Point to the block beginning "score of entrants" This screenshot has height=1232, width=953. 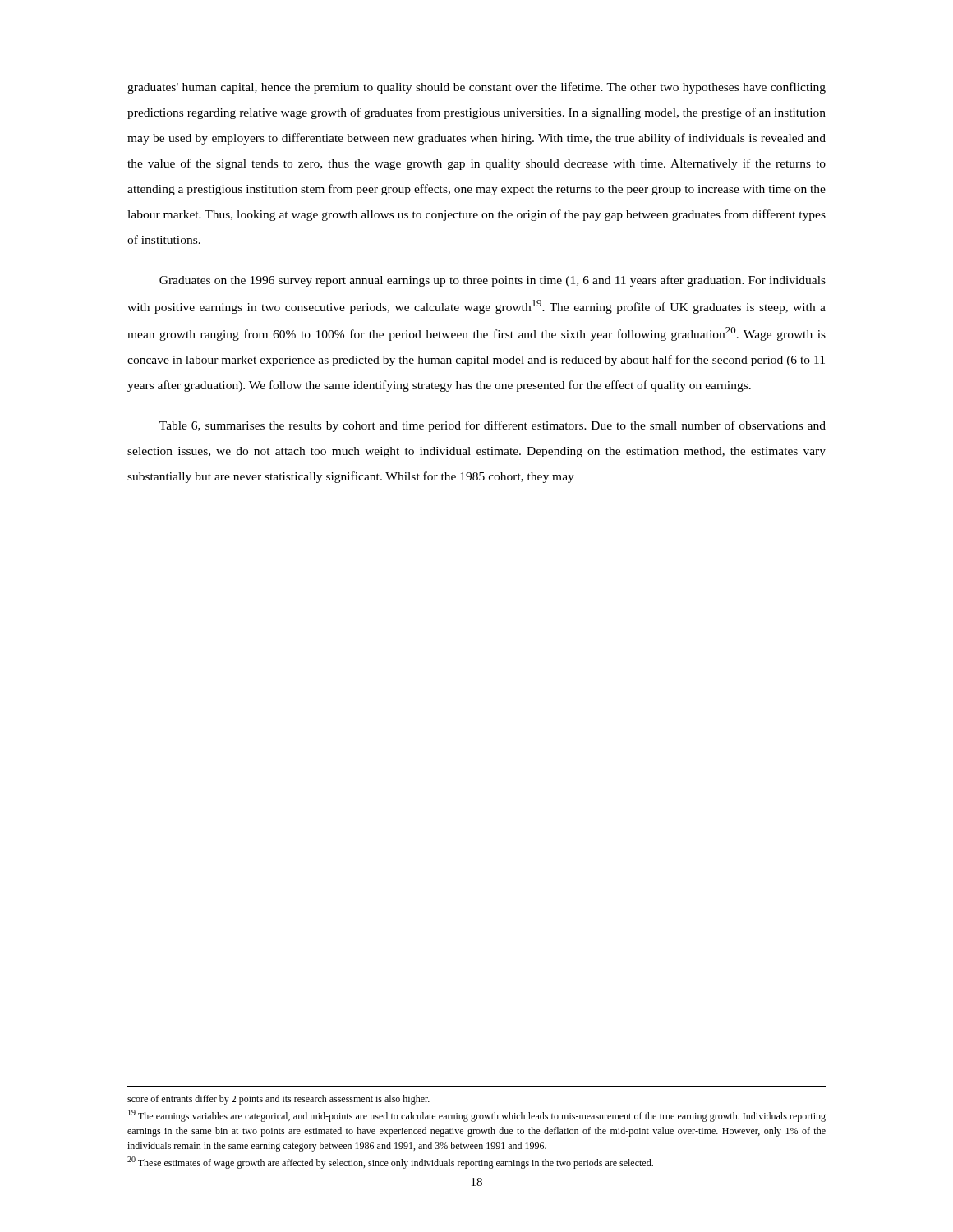point(476,1131)
